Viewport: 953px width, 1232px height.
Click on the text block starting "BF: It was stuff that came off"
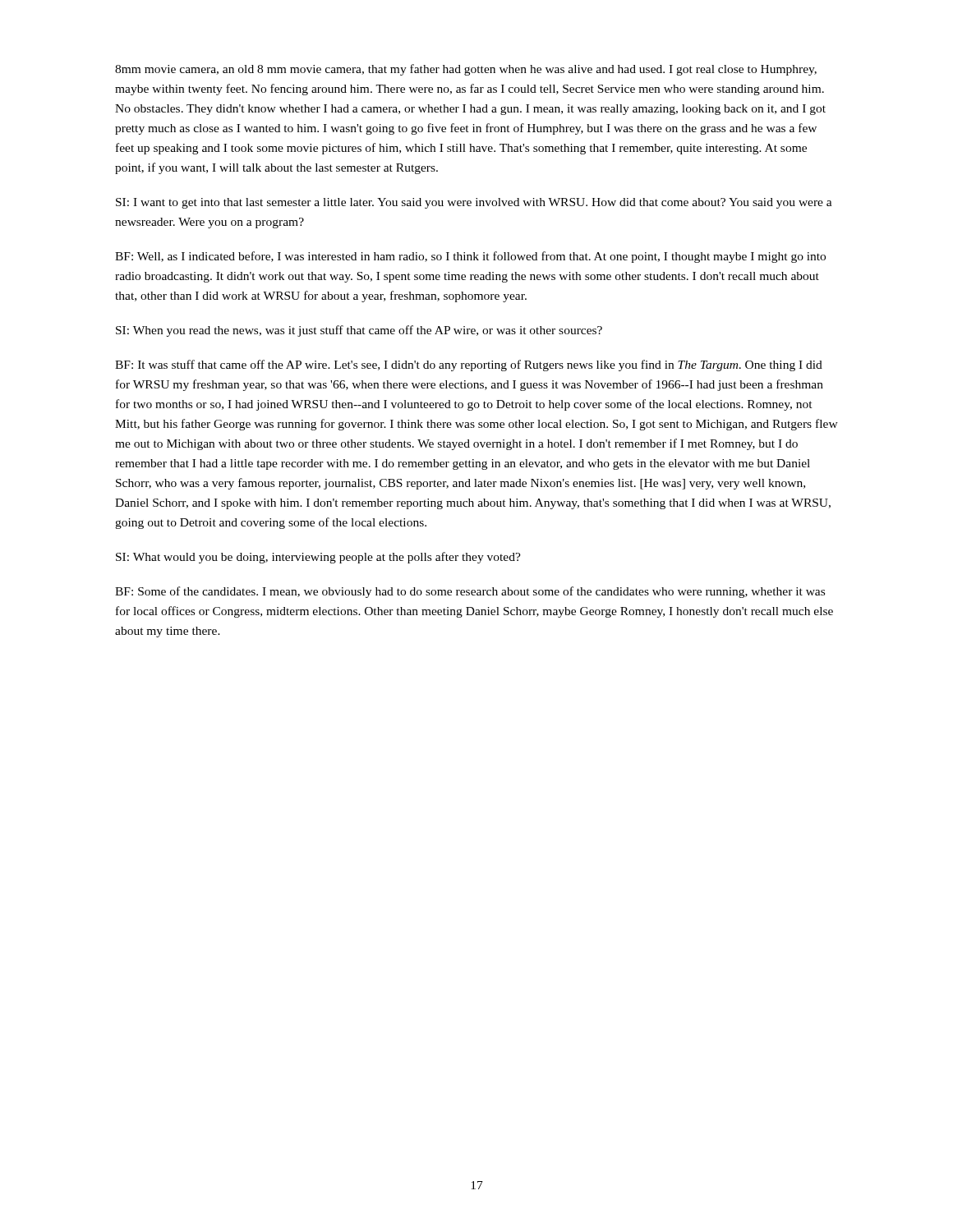476,443
